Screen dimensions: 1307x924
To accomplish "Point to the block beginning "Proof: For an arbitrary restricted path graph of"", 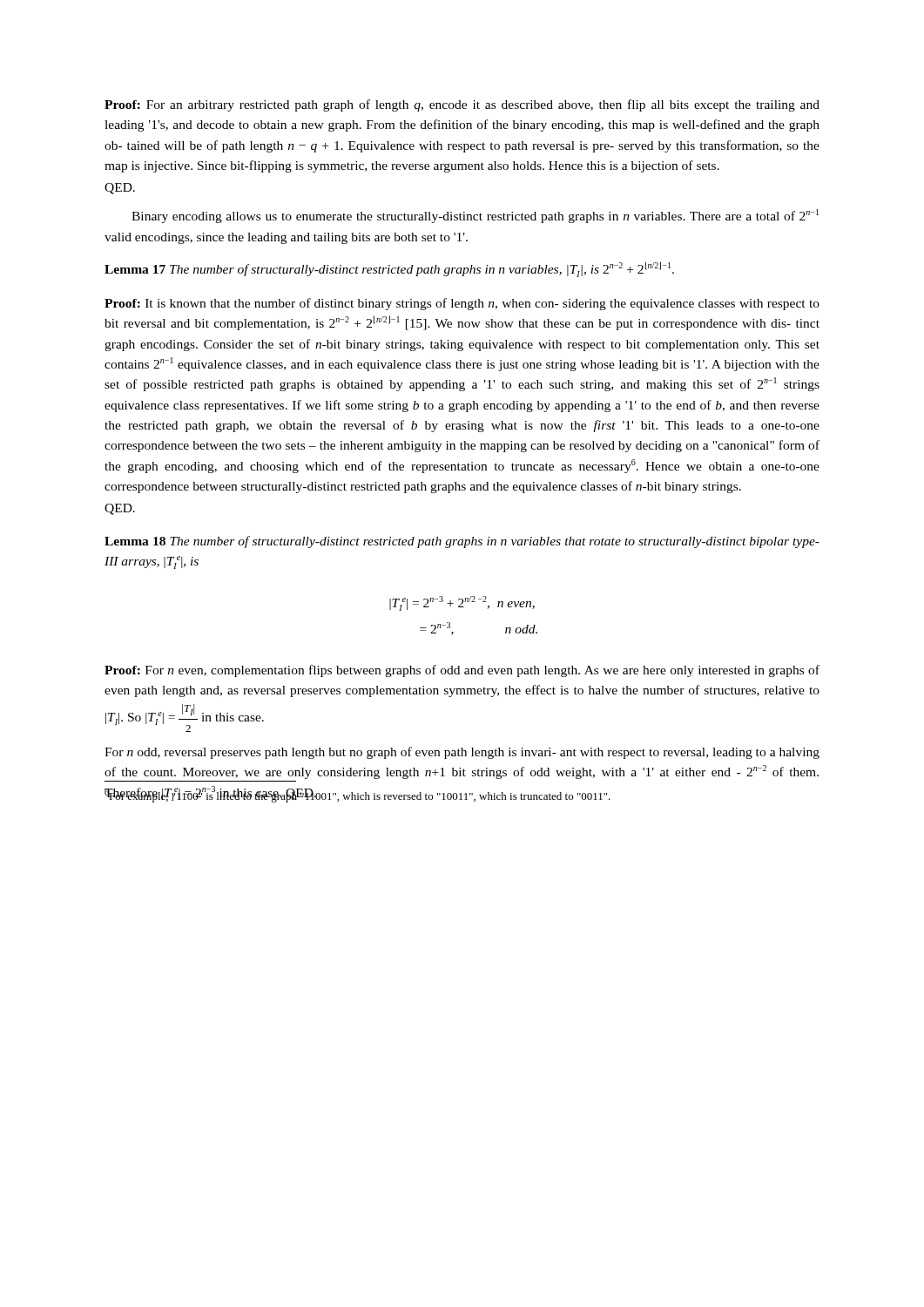I will pos(462,135).
